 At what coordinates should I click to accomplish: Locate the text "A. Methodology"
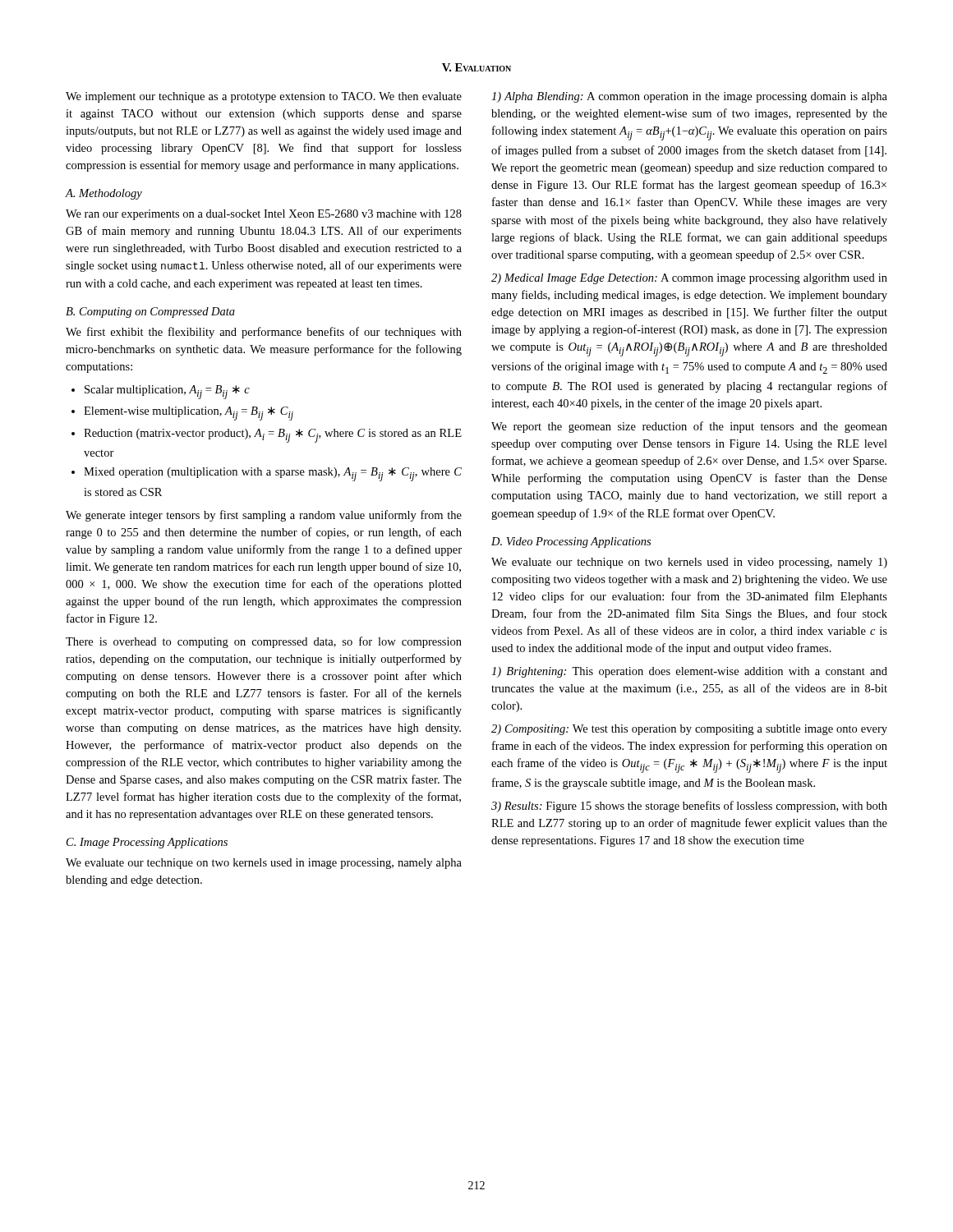pos(104,193)
